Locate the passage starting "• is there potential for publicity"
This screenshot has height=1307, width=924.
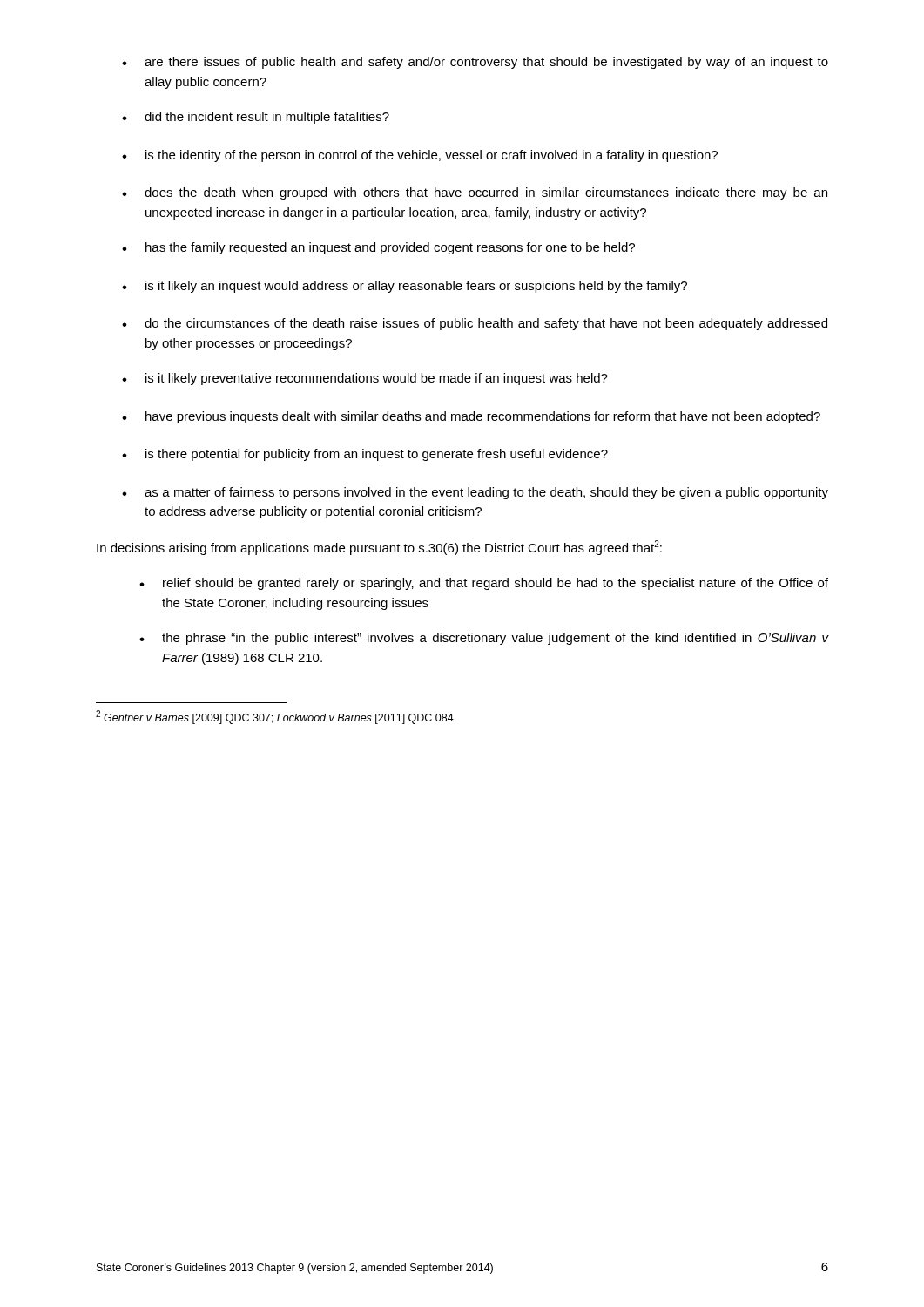(475, 455)
